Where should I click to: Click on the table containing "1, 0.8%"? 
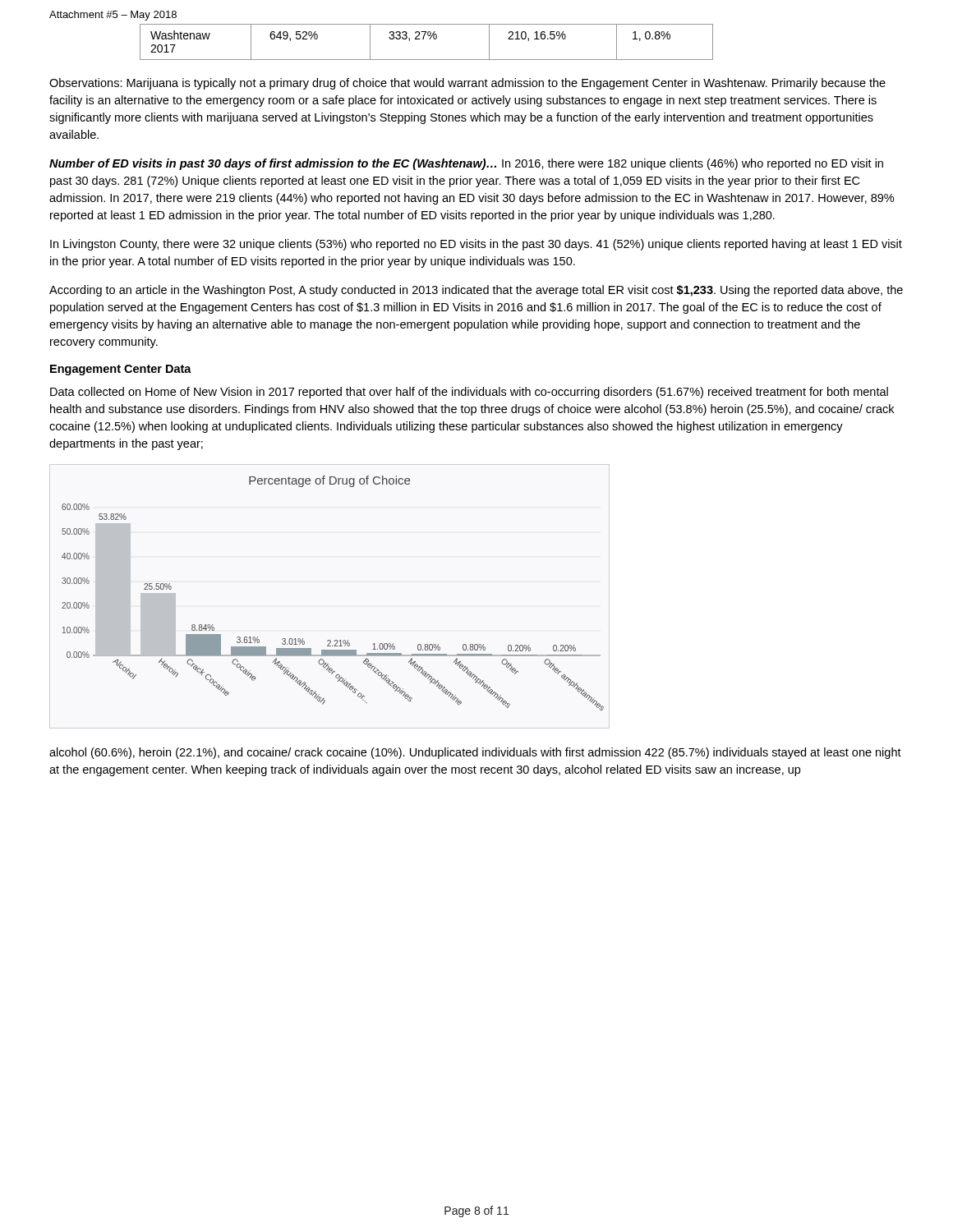pyautogui.click(x=522, y=42)
